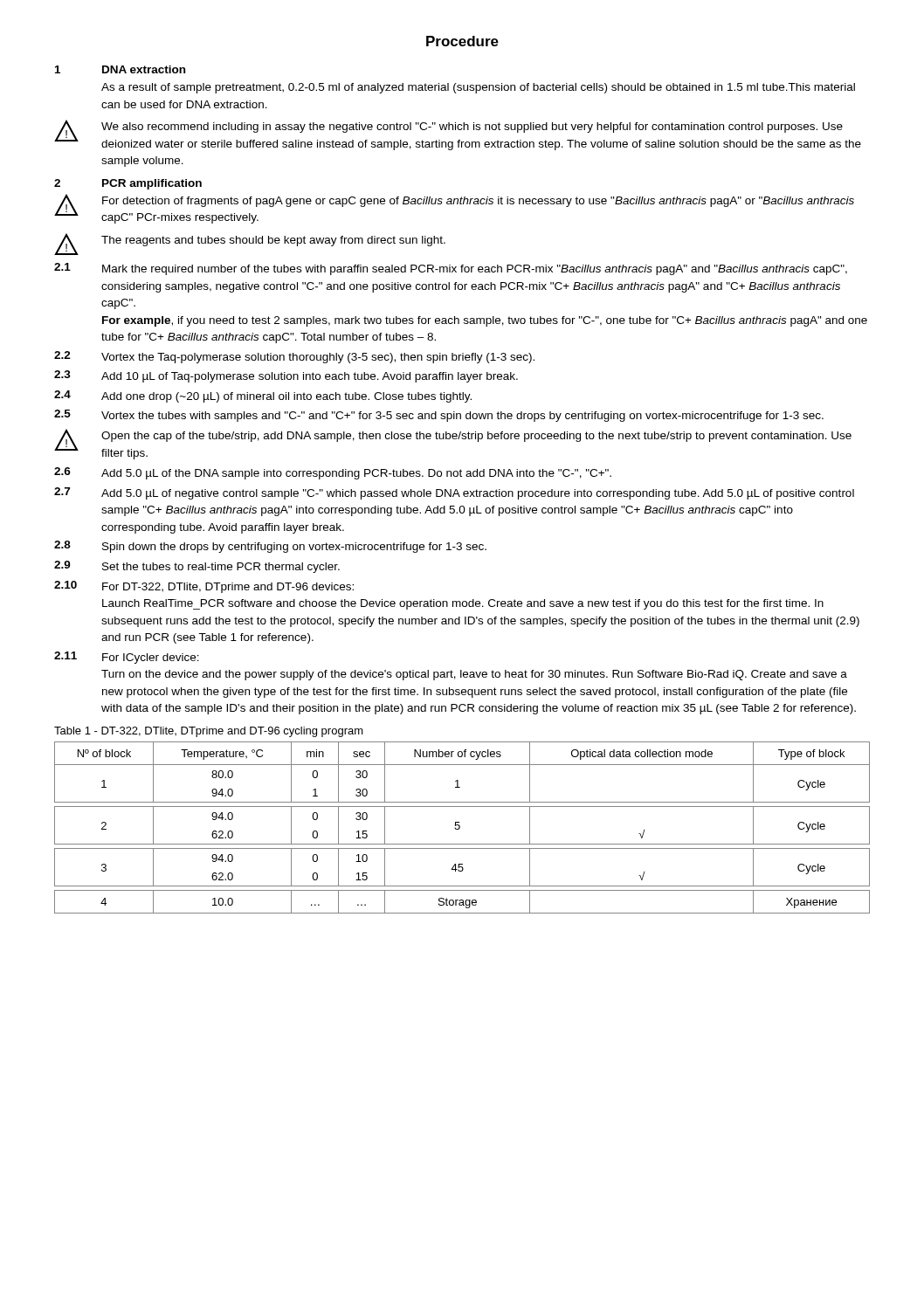Select the section header that reads "2 PCR amplification"
This screenshot has height=1310, width=924.
coord(128,183)
